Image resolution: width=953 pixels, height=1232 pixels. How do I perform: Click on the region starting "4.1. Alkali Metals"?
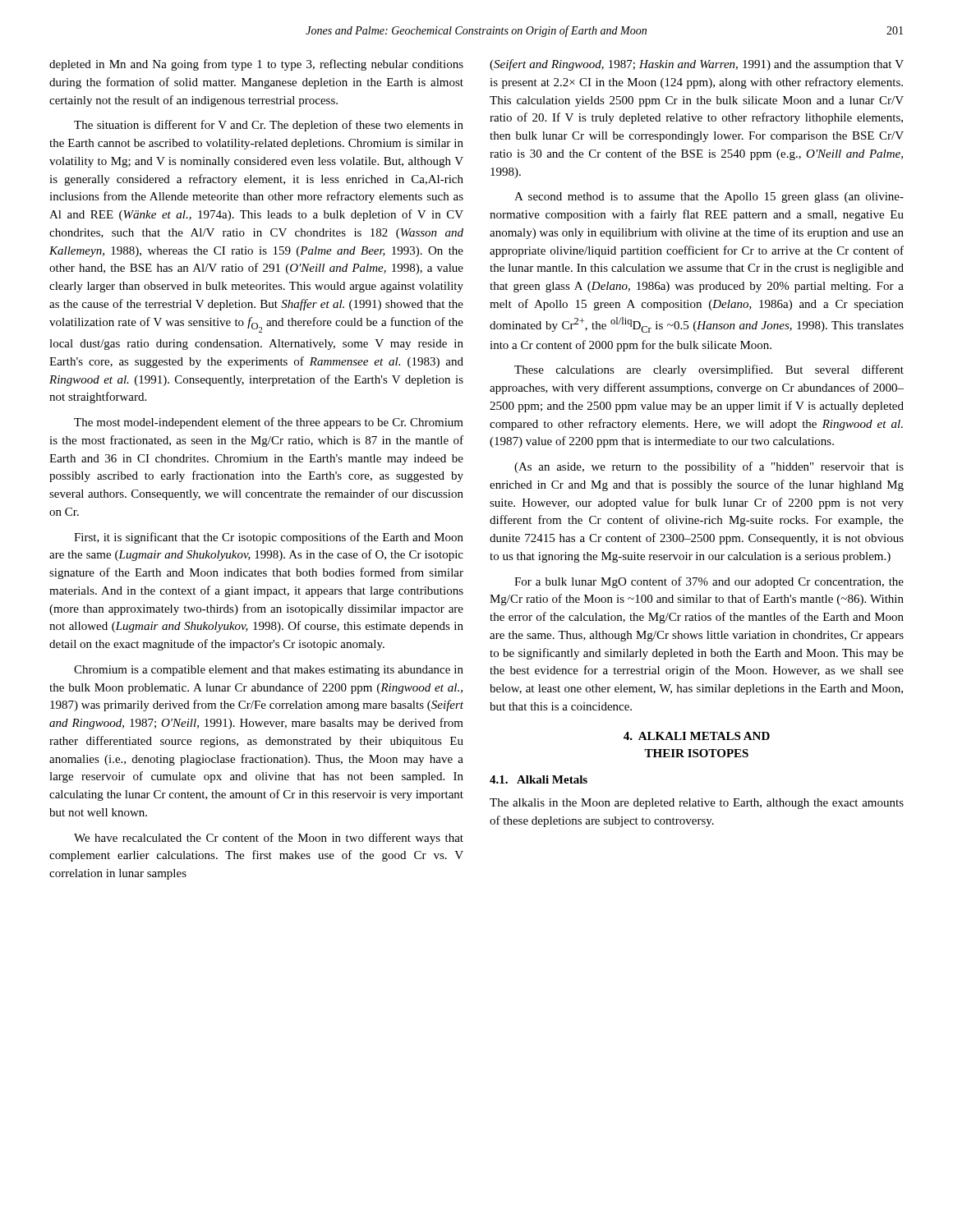pyautogui.click(x=539, y=780)
